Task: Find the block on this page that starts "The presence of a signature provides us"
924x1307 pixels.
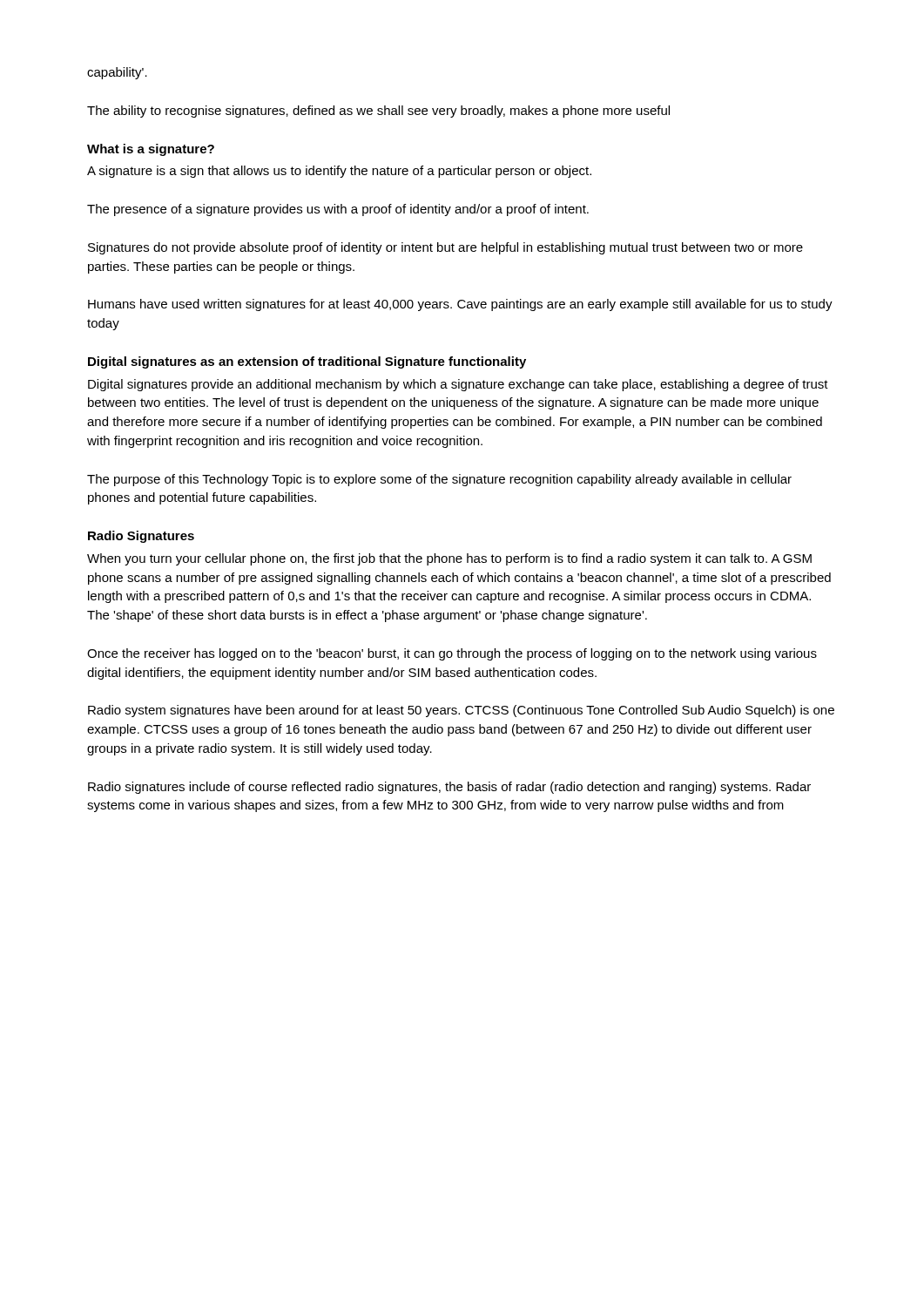Action: [x=338, y=209]
